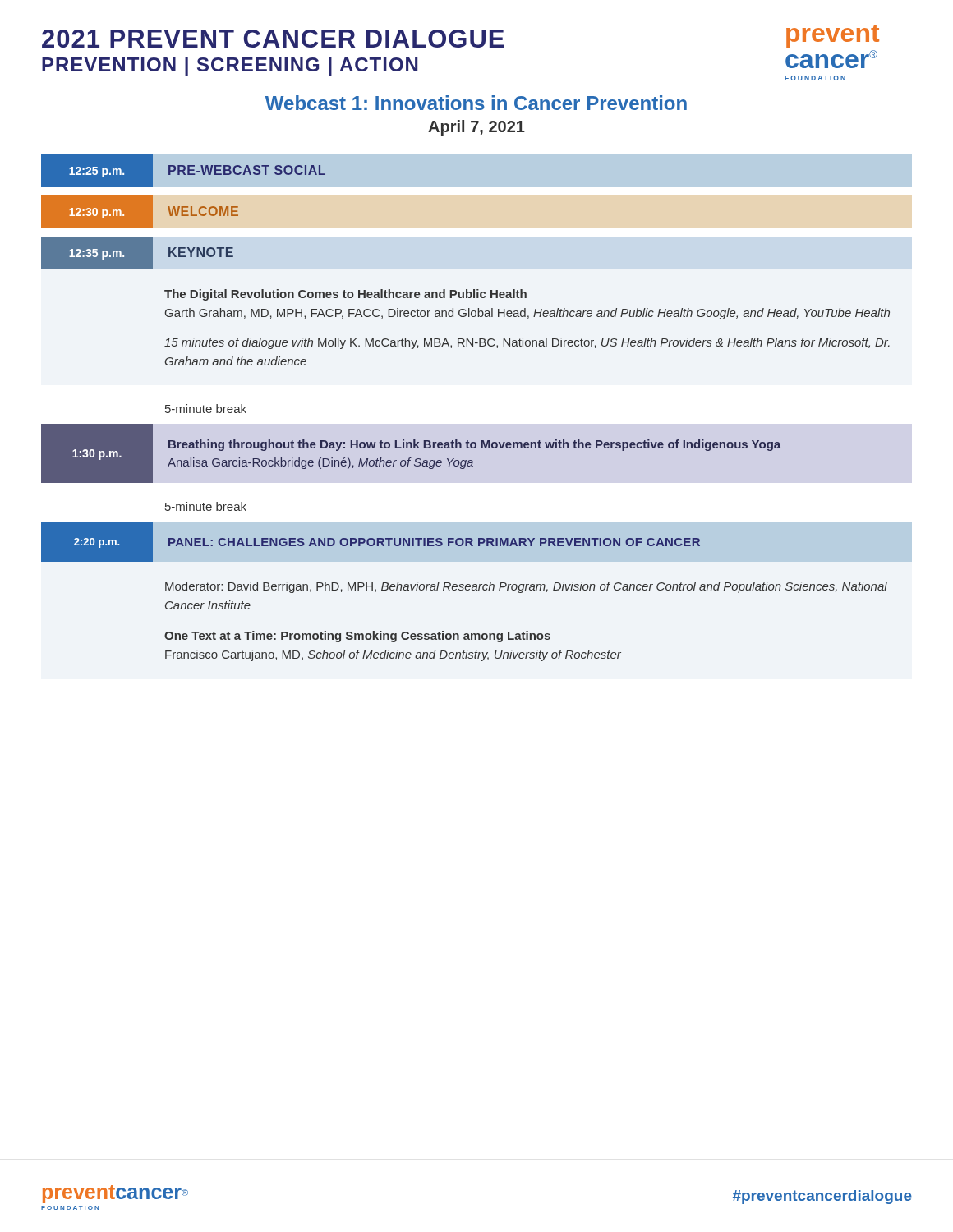The width and height of the screenshot is (953, 1232).
Task: Click where it says "12:35 p.m. KEYNOTE"
Action: click(137, 253)
